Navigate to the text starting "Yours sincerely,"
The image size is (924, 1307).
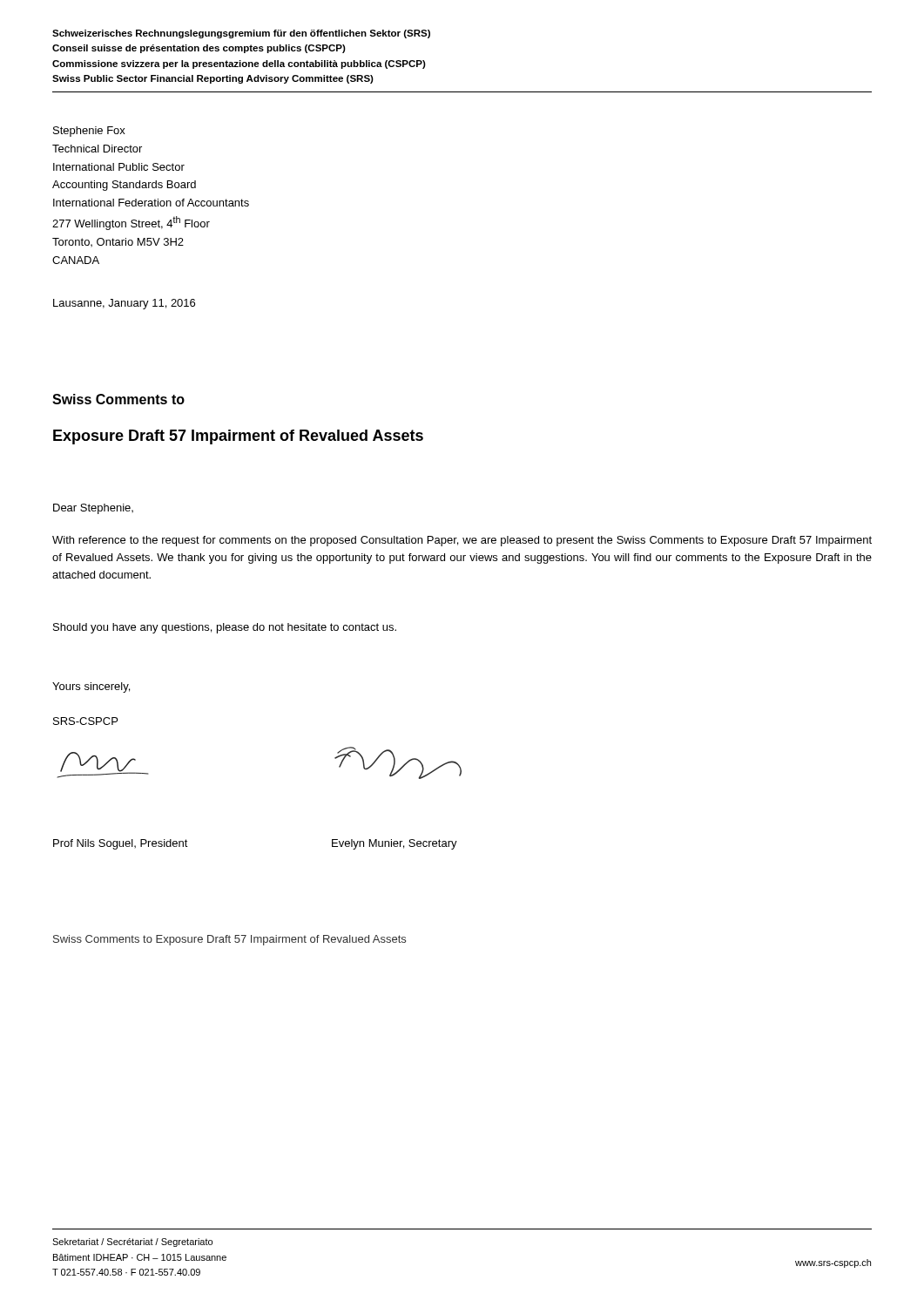click(x=92, y=686)
